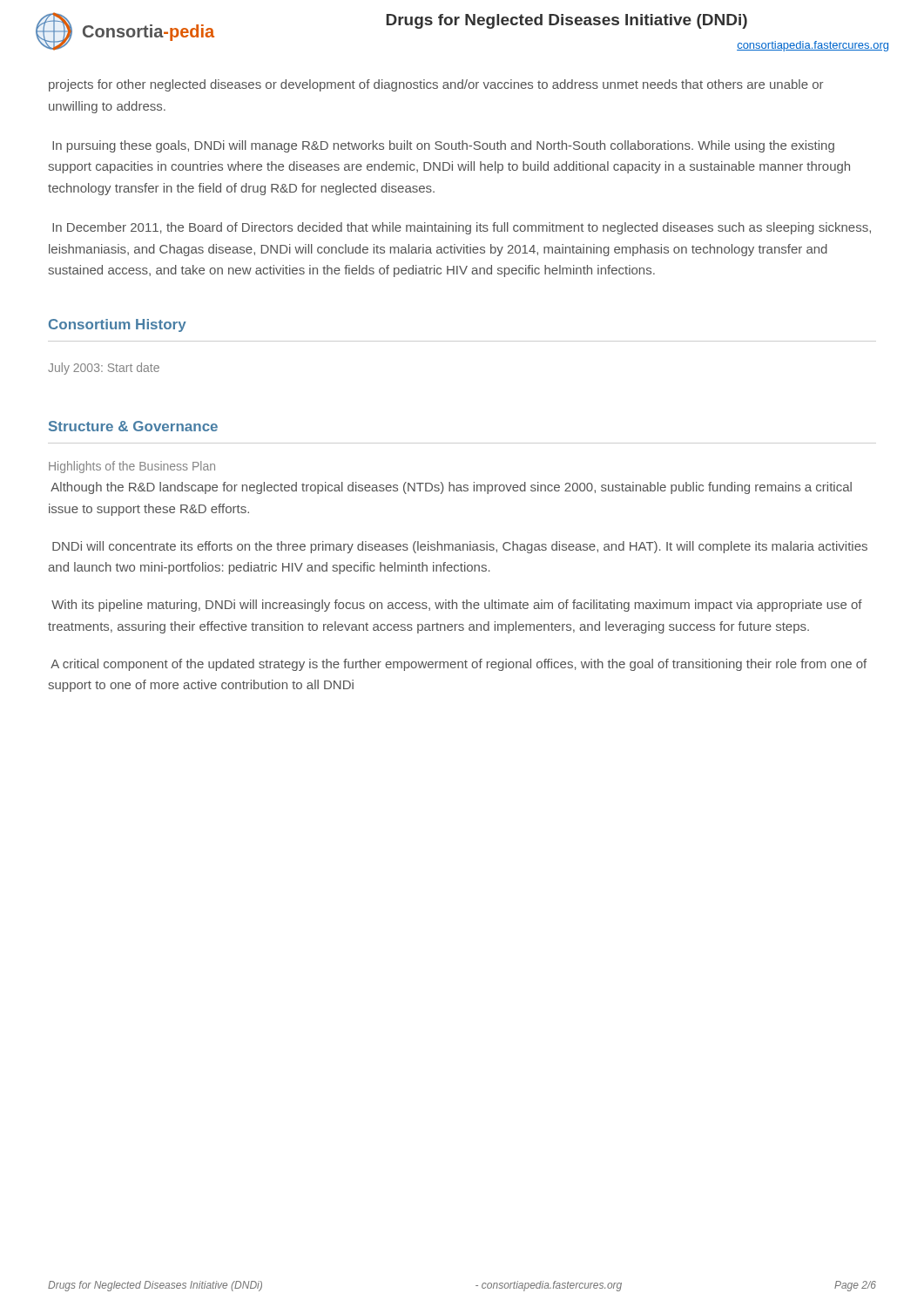Navigate to the block starting "July 2003: Start date"
The width and height of the screenshot is (924, 1307).
tap(104, 368)
